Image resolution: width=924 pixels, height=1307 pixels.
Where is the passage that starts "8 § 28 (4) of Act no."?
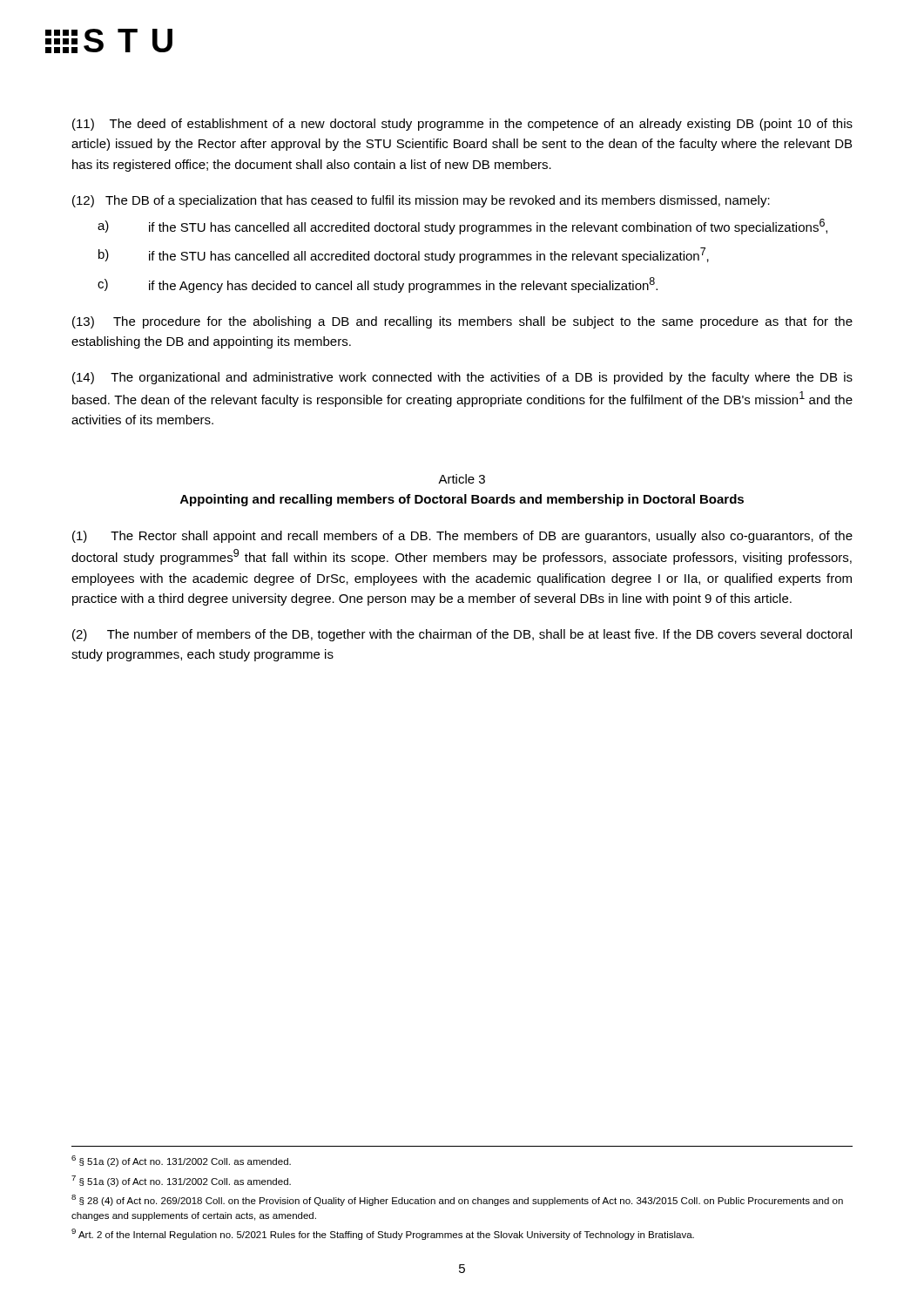click(x=457, y=1206)
